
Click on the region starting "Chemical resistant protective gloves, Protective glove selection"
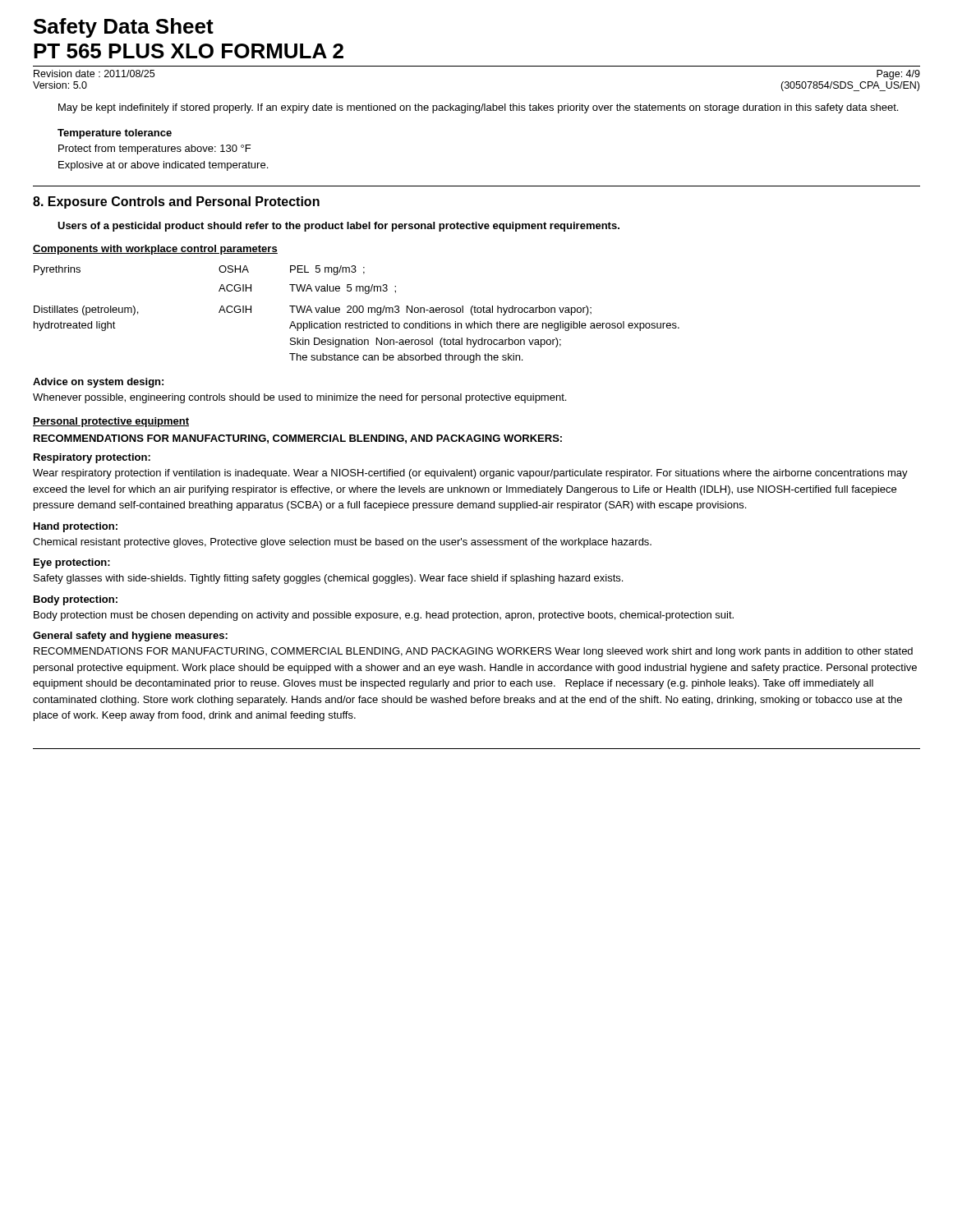[343, 541]
